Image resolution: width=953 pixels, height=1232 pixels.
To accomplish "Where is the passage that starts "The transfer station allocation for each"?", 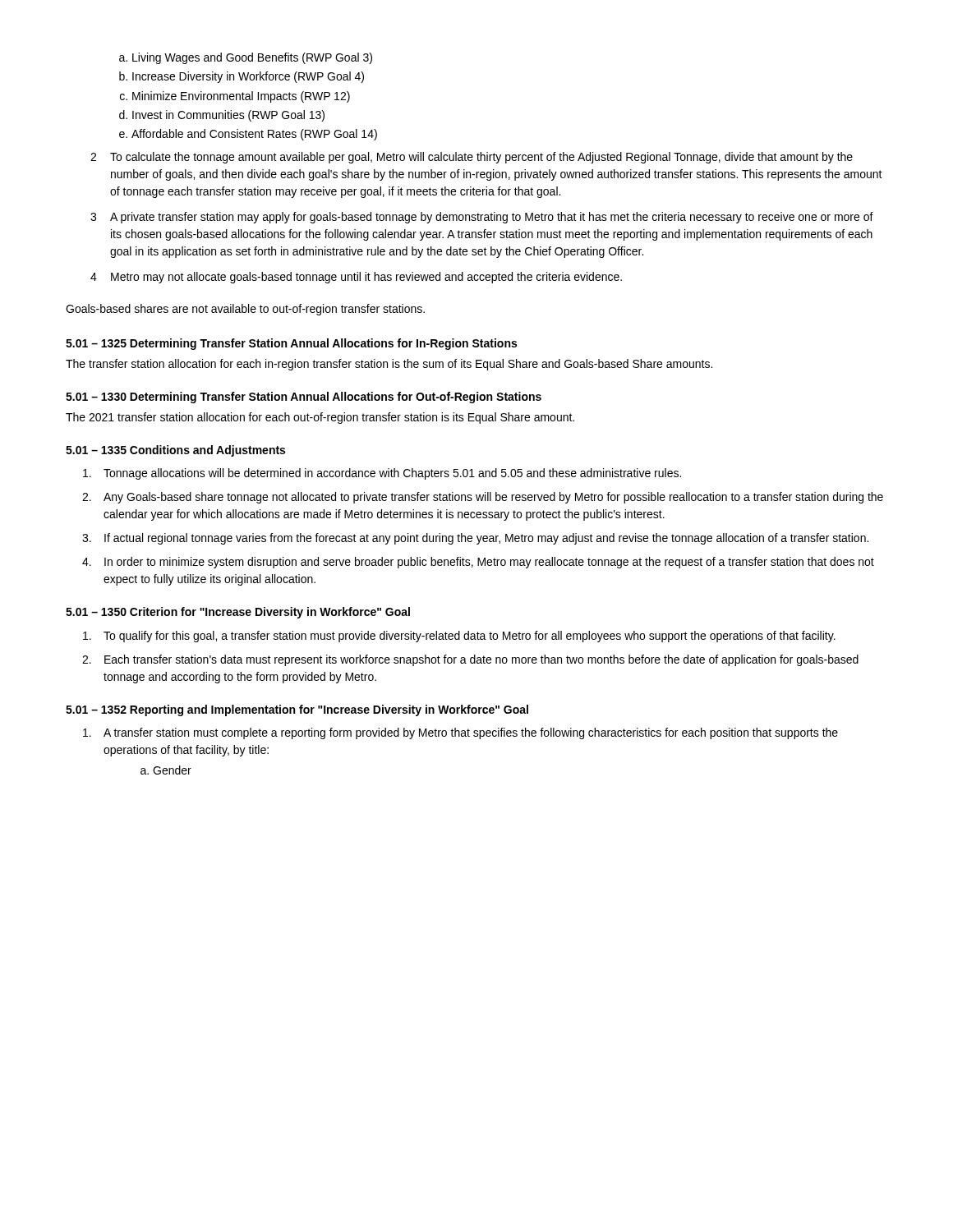I will [x=390, y=364].
